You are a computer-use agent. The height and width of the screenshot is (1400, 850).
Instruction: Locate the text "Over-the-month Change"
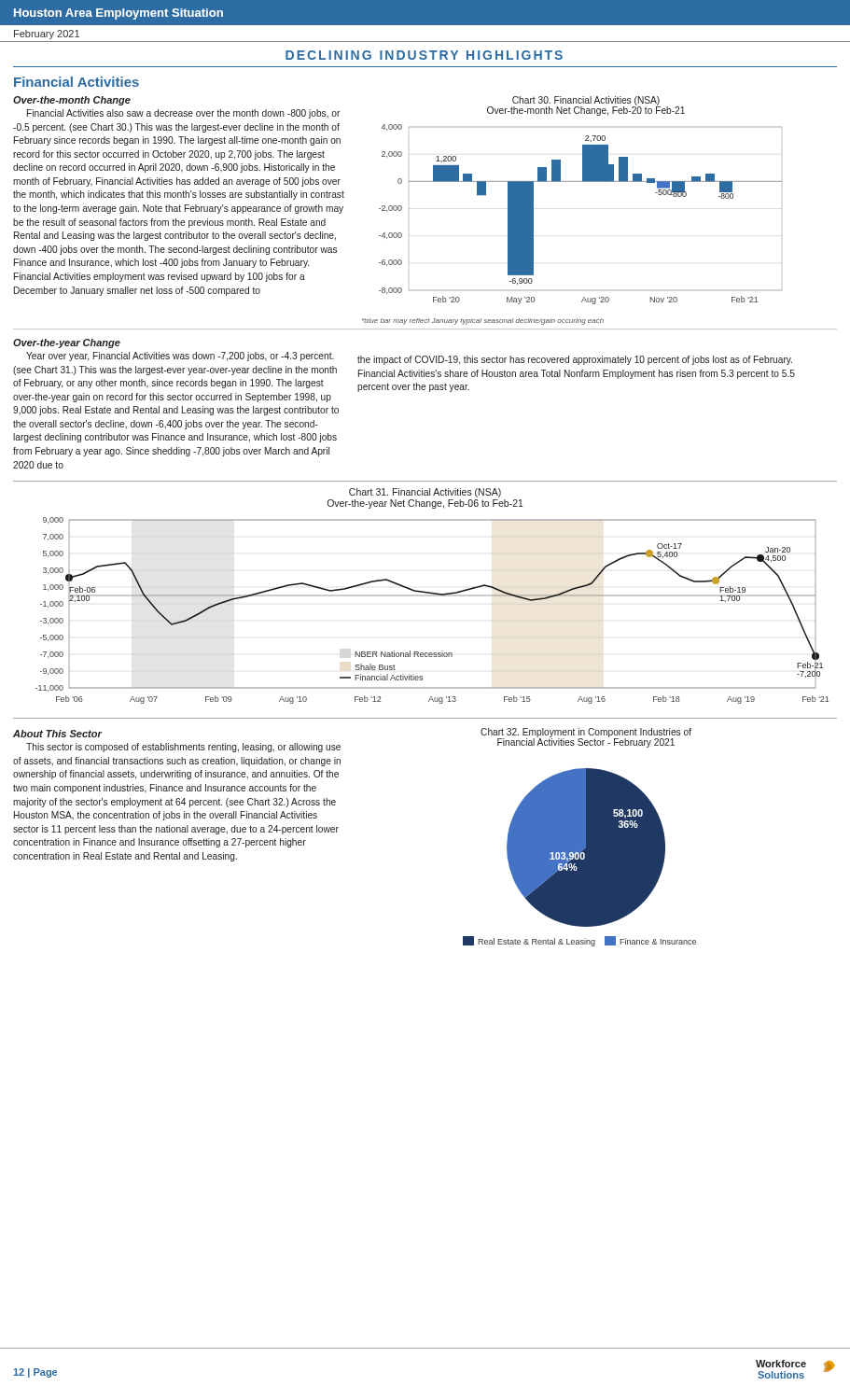click(x=72, y=100)
